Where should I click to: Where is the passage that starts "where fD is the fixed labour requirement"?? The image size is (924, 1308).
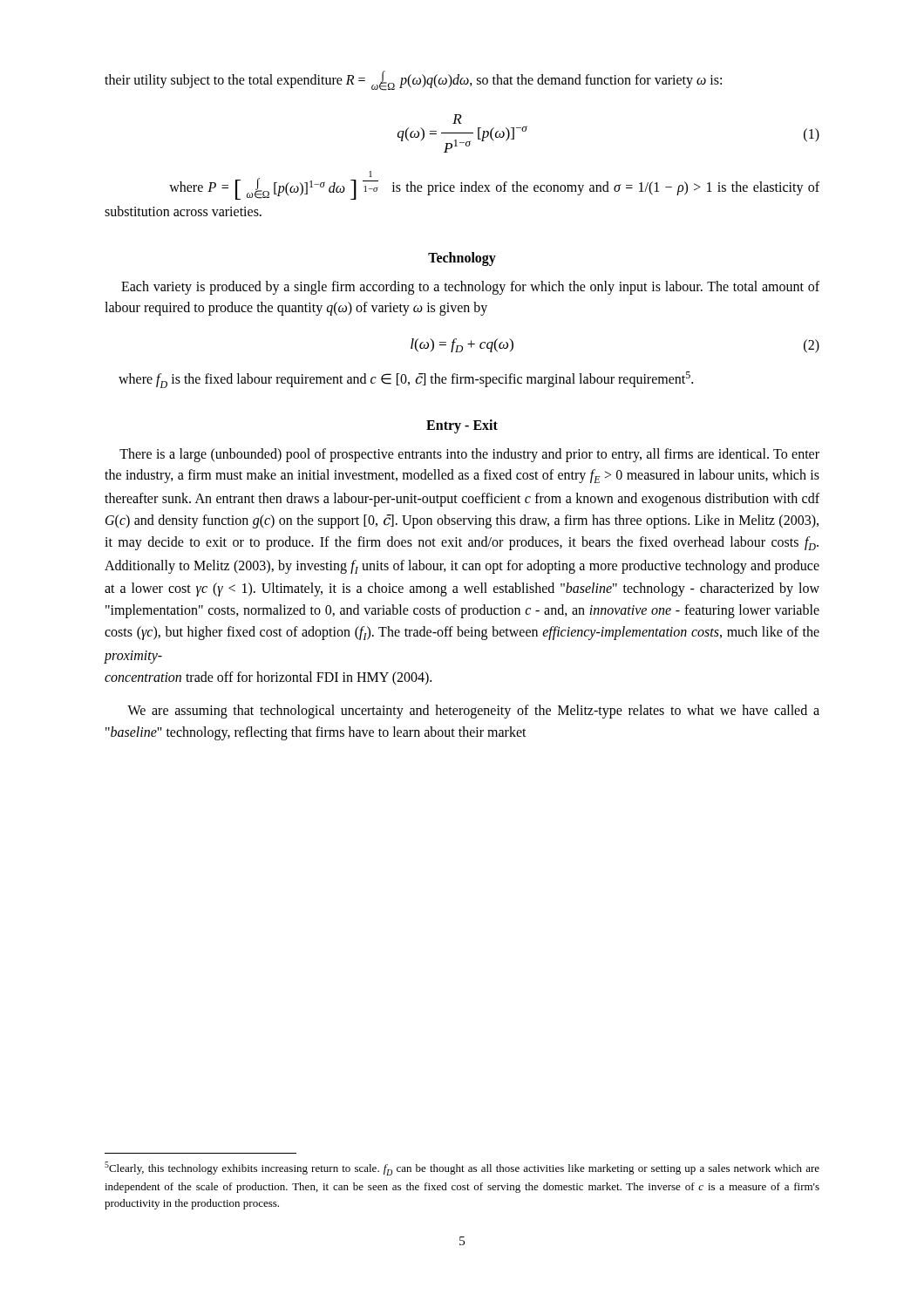click(x=399, y=379)
